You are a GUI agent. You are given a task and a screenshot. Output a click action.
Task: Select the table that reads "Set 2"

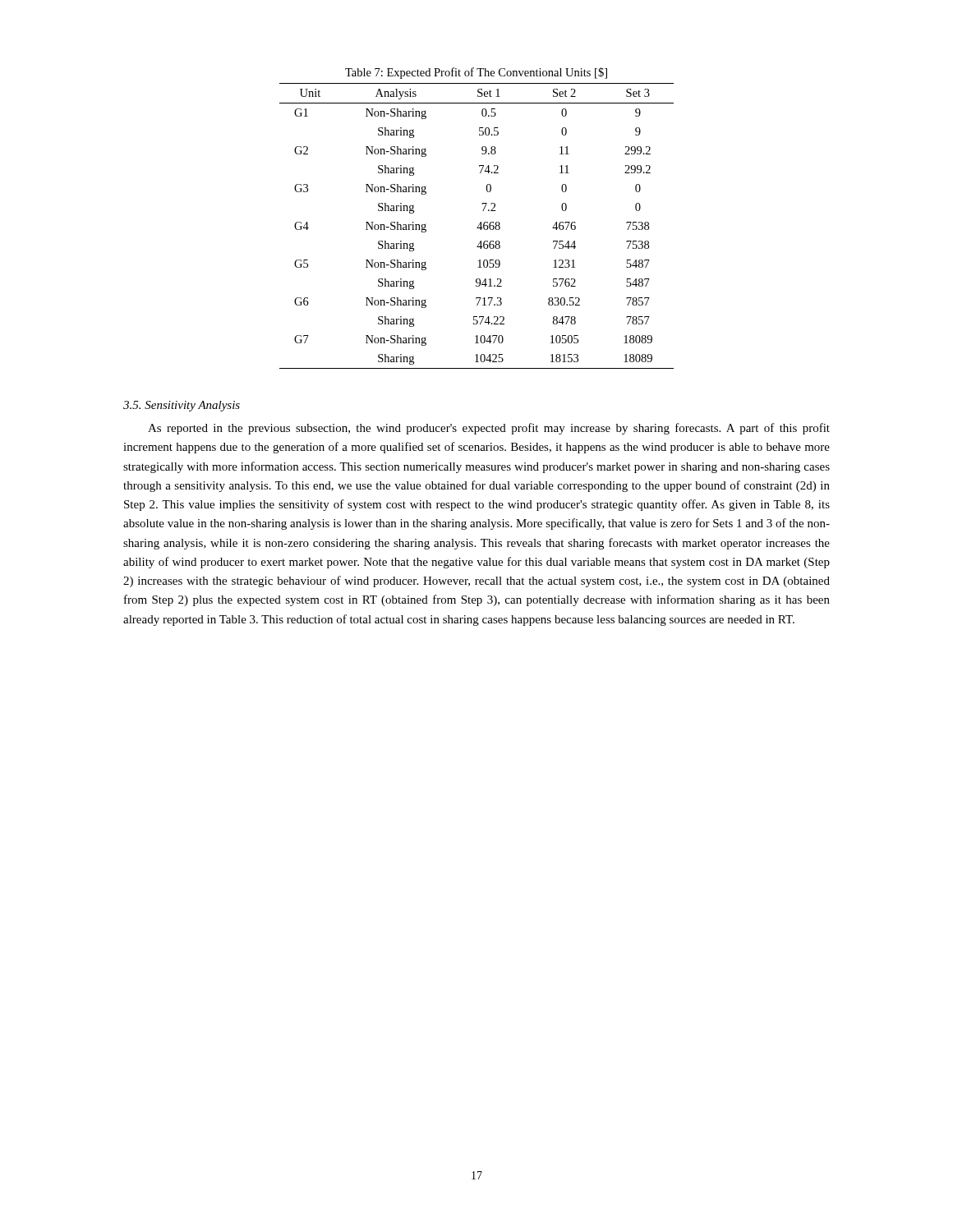pyautogui.click(x=476, y=226)
